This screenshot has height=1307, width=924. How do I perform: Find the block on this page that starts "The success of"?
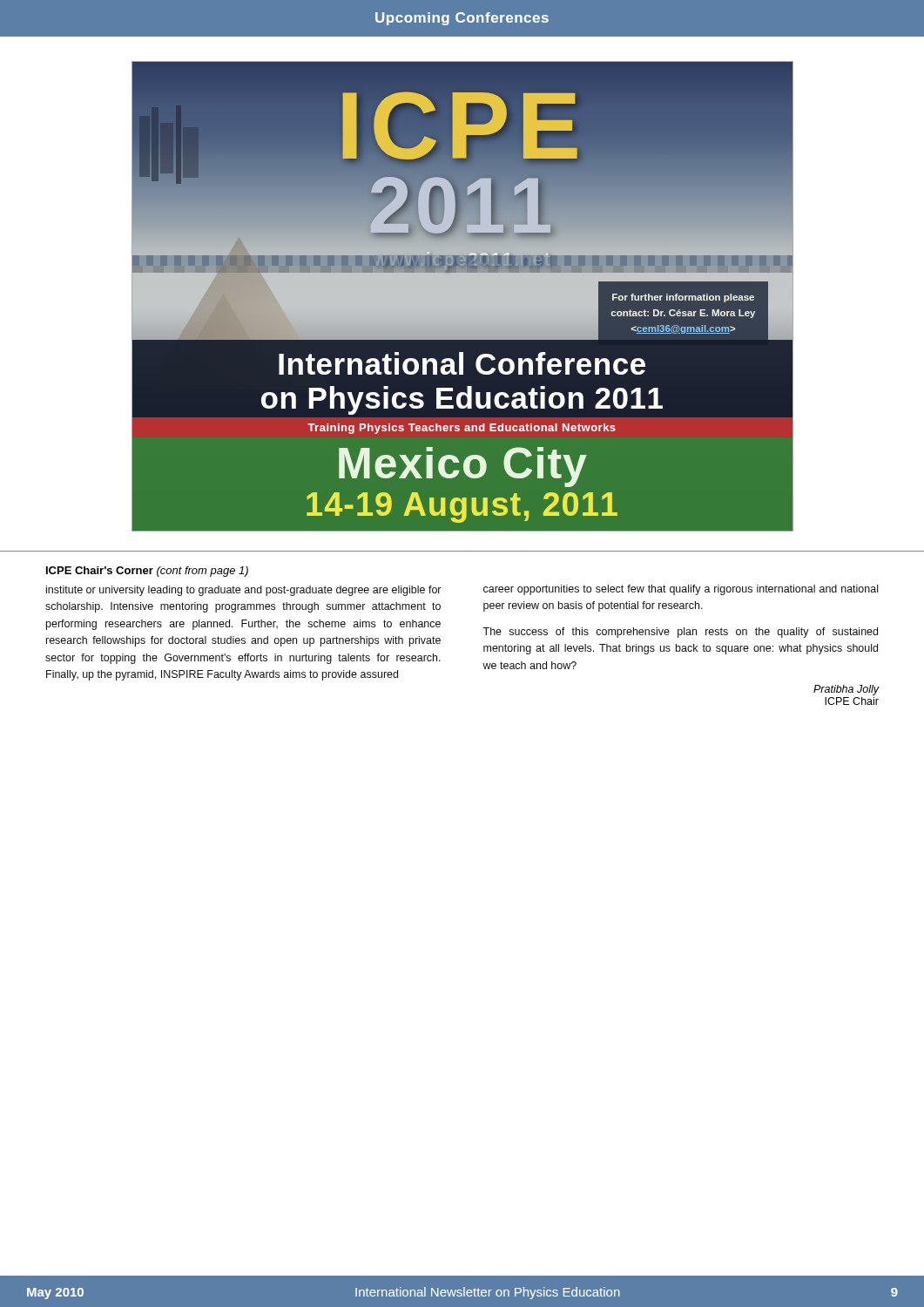(x=681, y=648)
